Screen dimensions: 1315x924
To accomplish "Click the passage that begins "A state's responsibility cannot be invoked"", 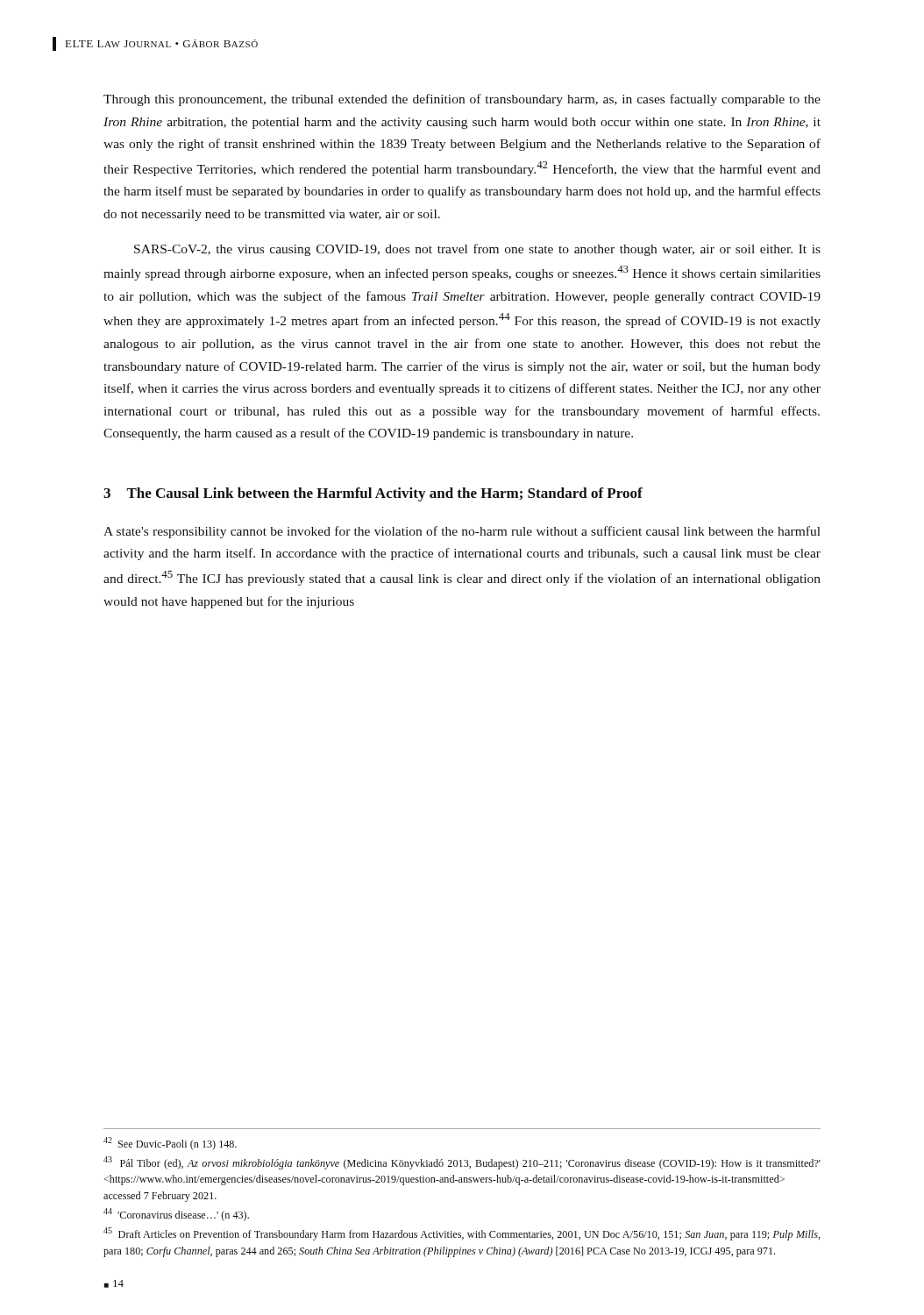I will tap(462, 566).
